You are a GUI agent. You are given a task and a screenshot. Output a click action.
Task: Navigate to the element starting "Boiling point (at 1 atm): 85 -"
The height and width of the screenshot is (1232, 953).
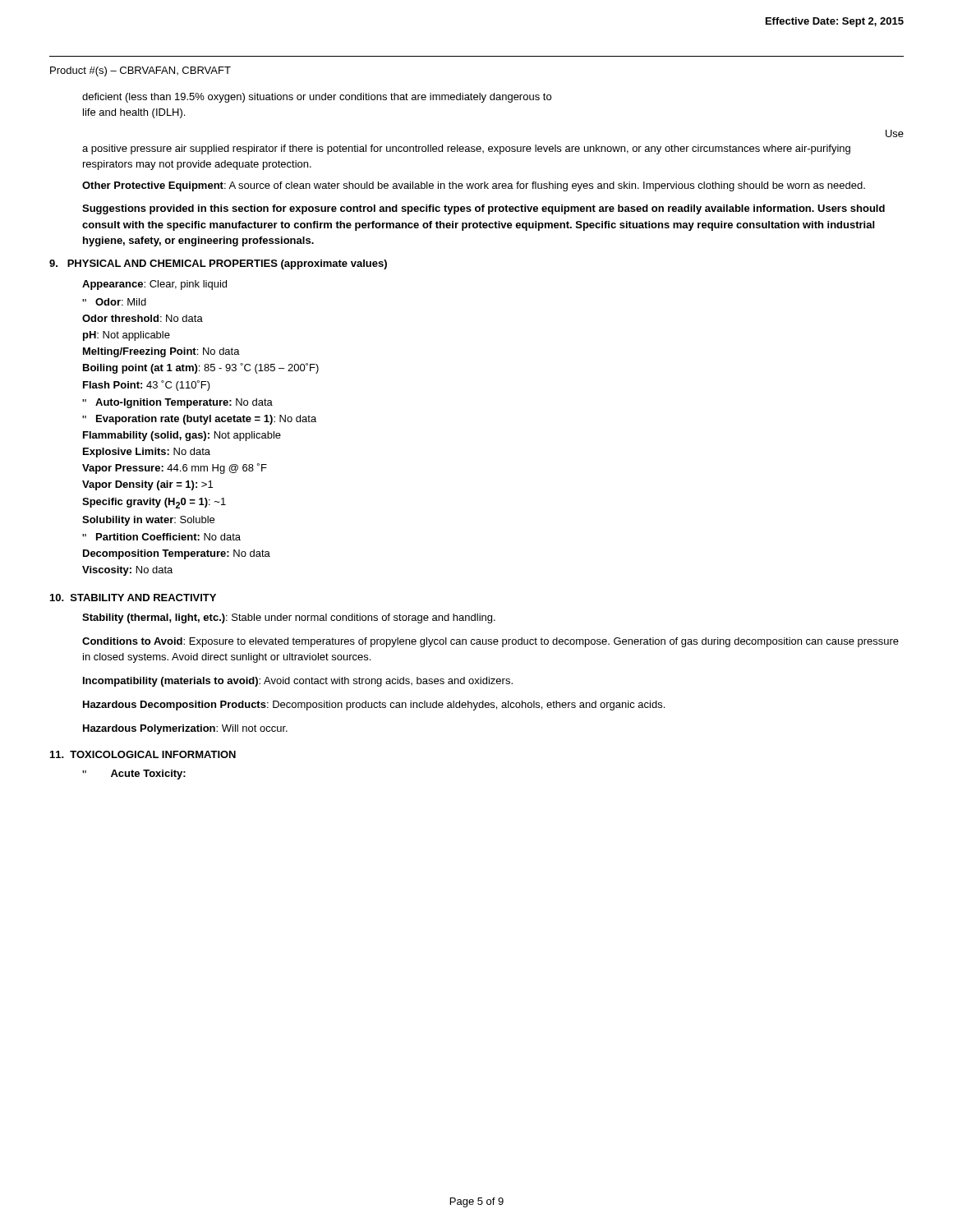point(201,368)
